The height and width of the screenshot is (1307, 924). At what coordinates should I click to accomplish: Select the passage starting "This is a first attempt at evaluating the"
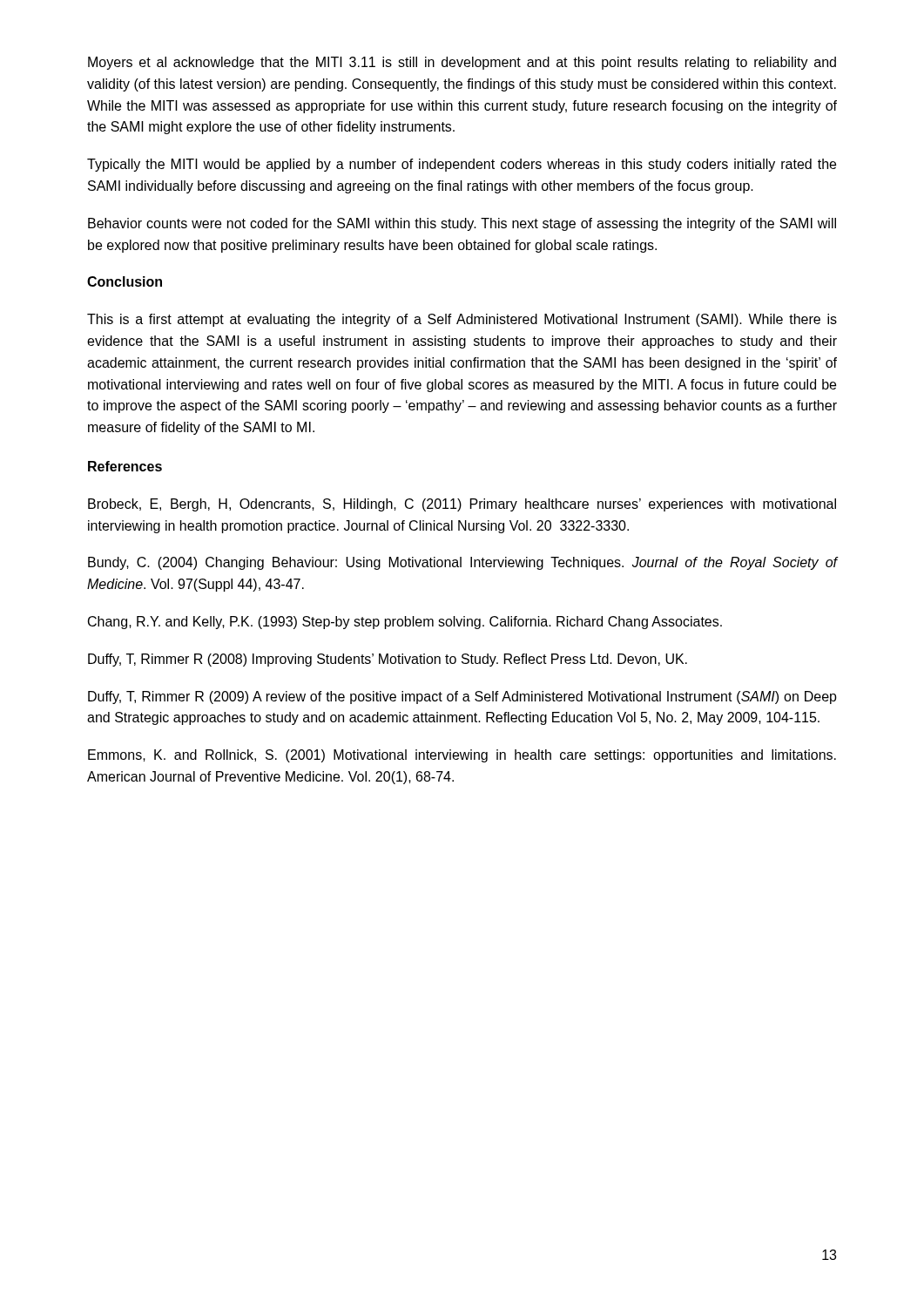(462, 374)
